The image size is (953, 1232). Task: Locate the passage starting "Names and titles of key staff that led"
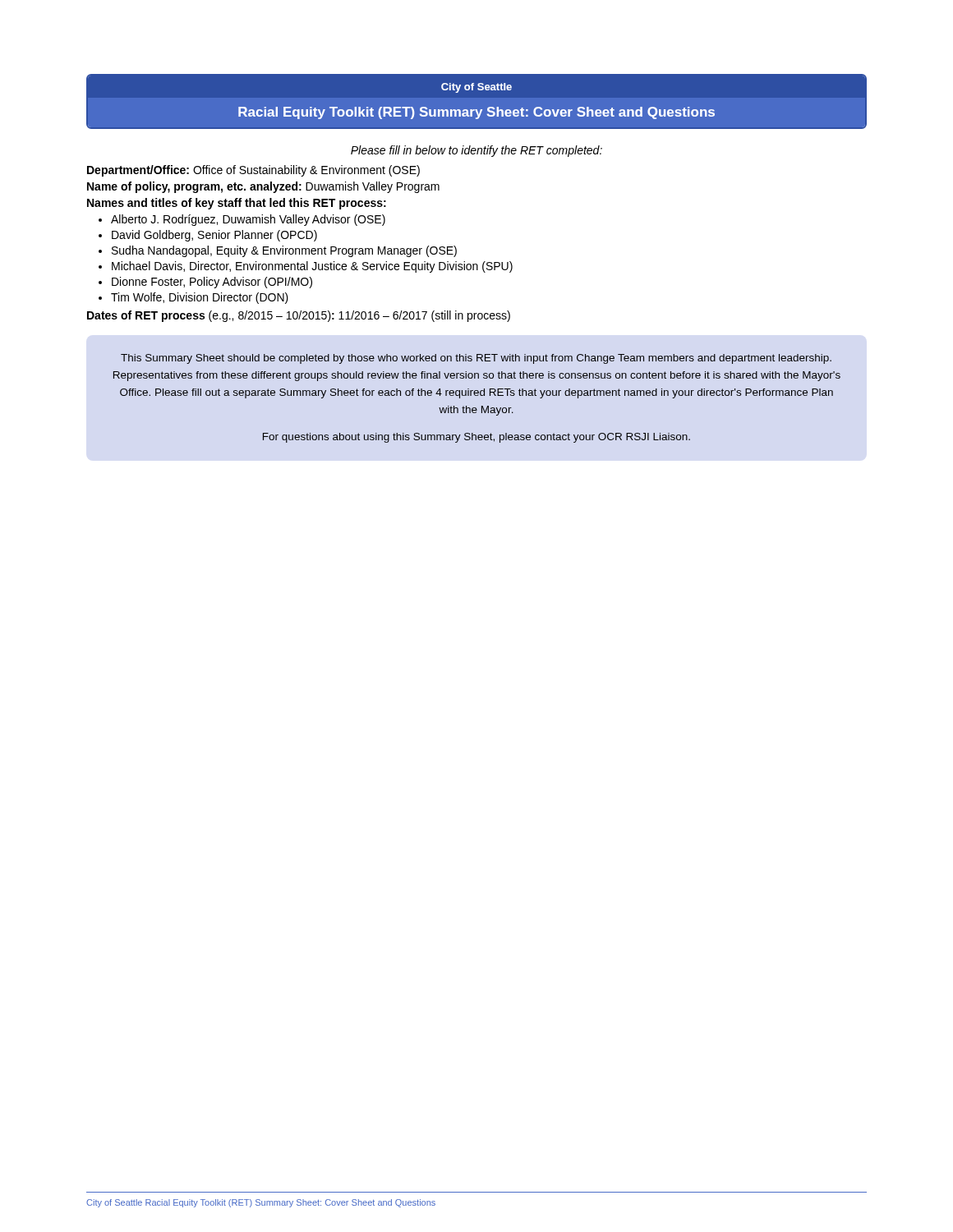(236, 203)
